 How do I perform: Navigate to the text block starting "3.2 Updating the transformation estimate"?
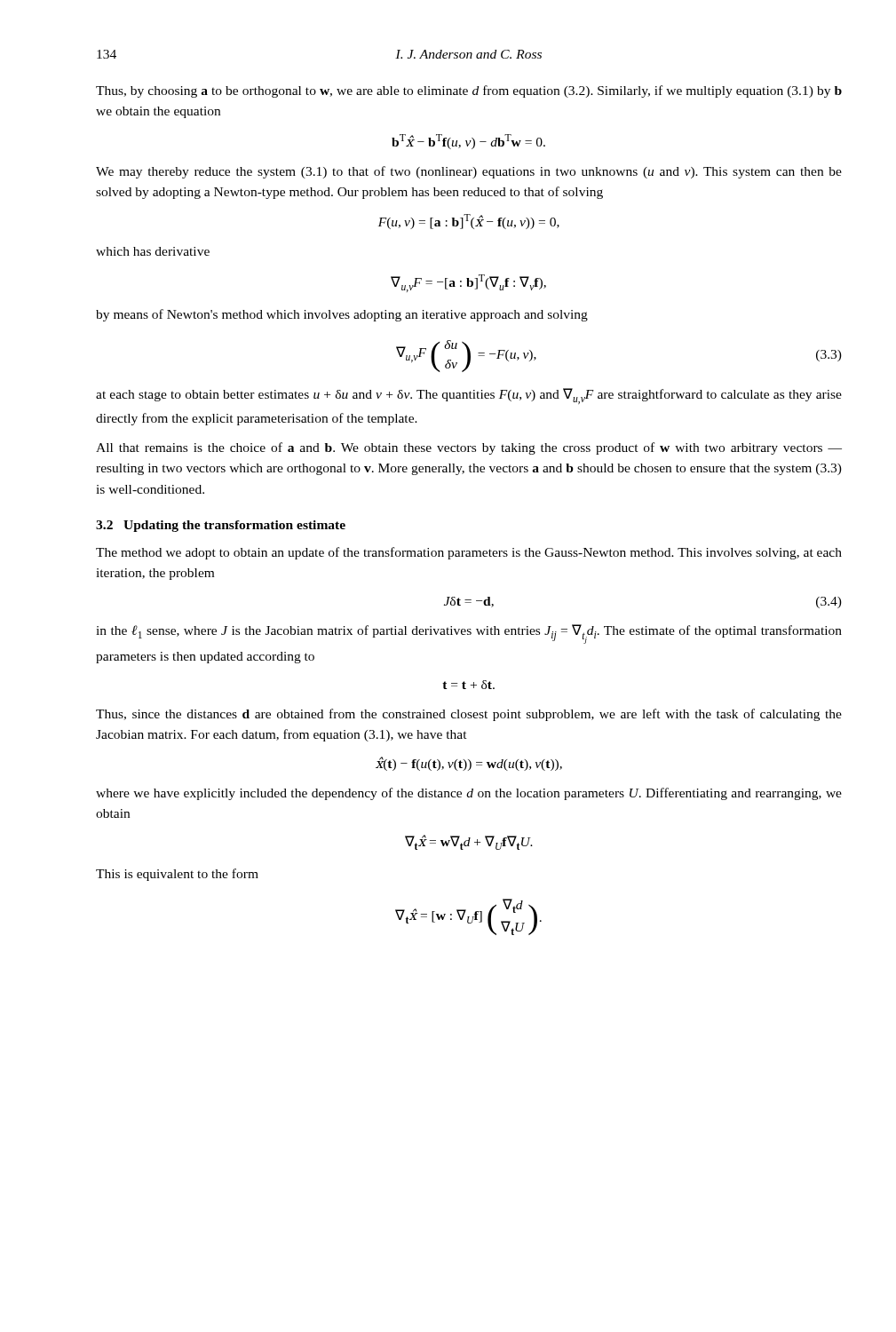(x=221, y=524)
